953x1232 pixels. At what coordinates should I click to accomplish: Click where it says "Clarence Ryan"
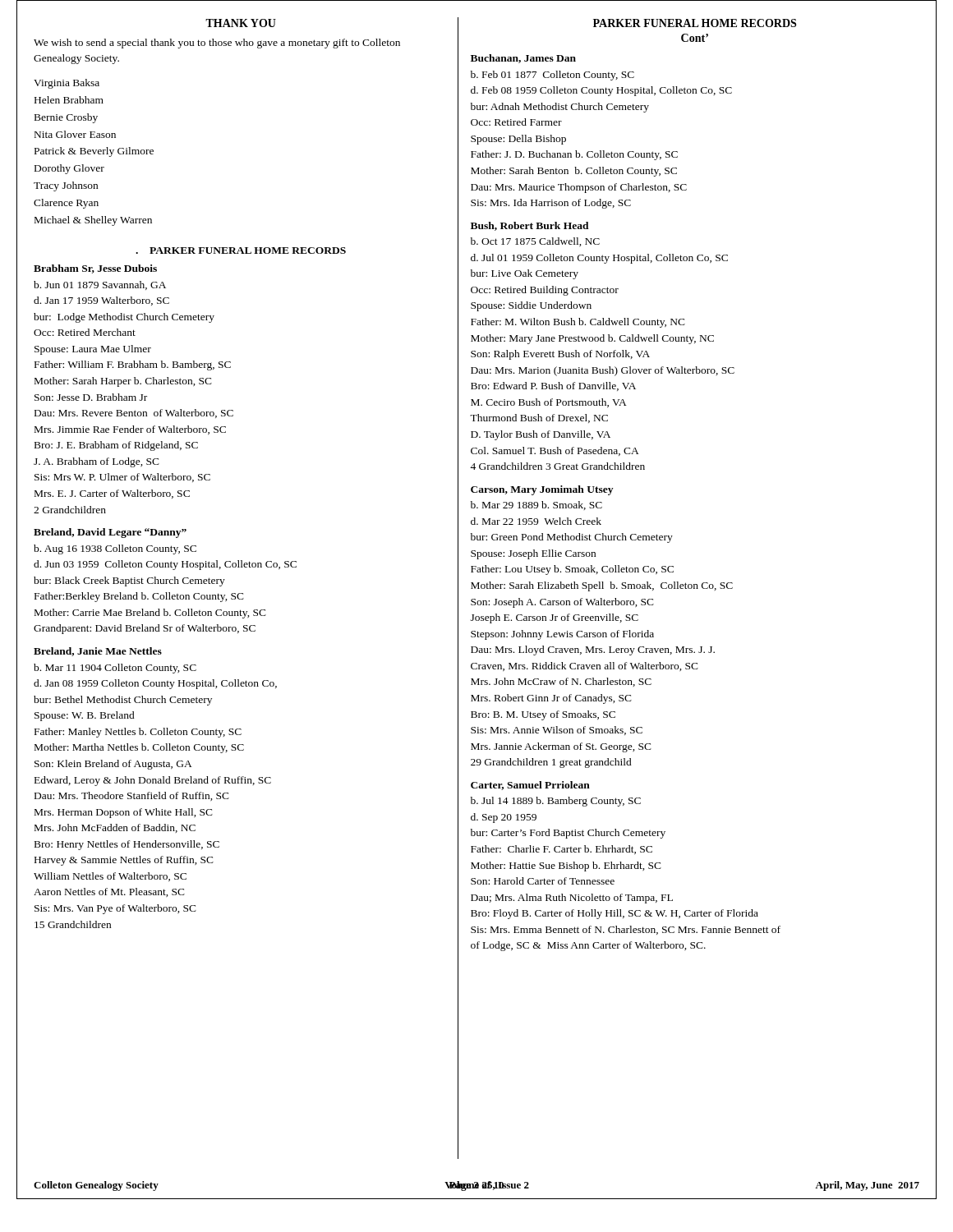point(66,203)
